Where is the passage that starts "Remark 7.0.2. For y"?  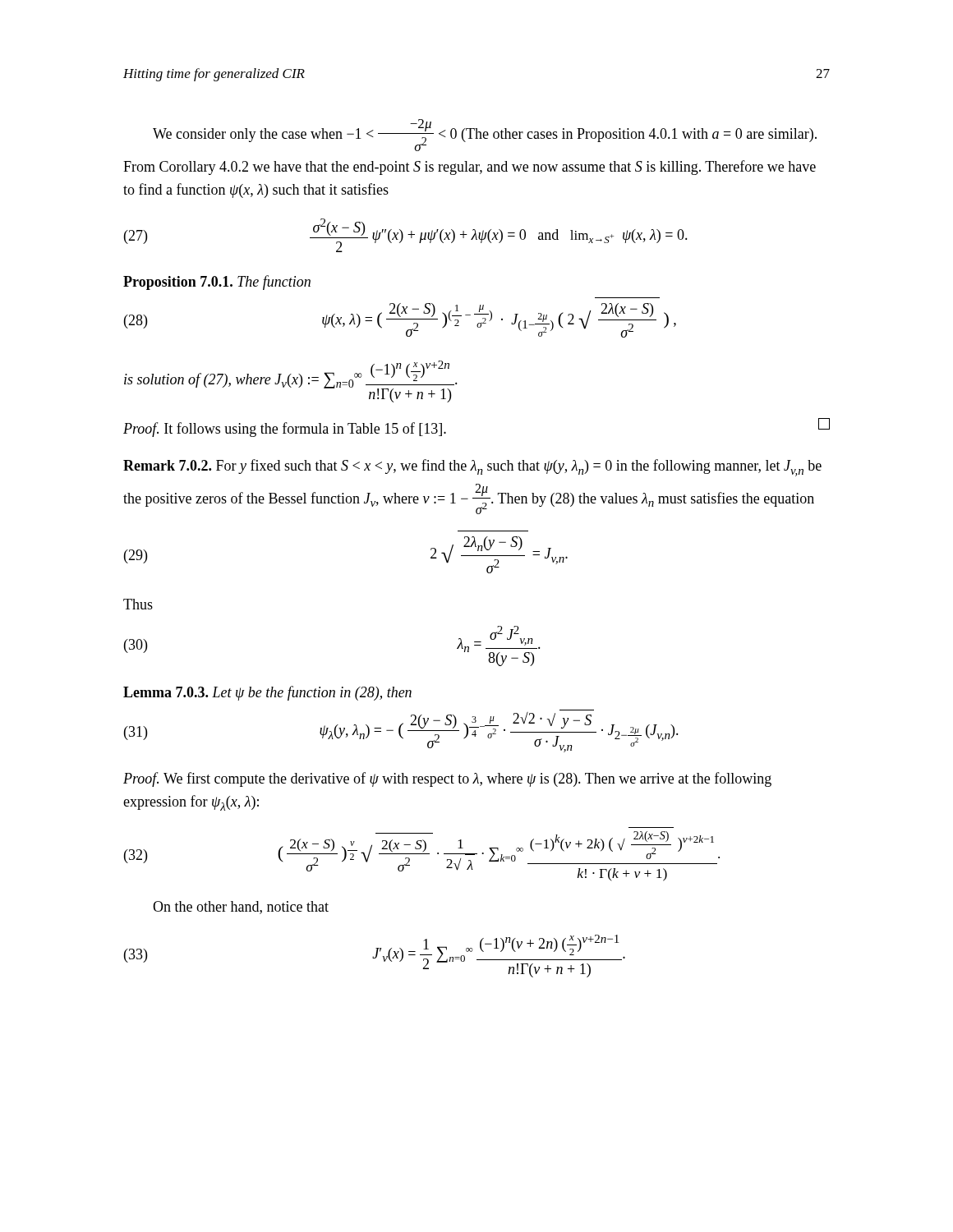pos(476,487)
